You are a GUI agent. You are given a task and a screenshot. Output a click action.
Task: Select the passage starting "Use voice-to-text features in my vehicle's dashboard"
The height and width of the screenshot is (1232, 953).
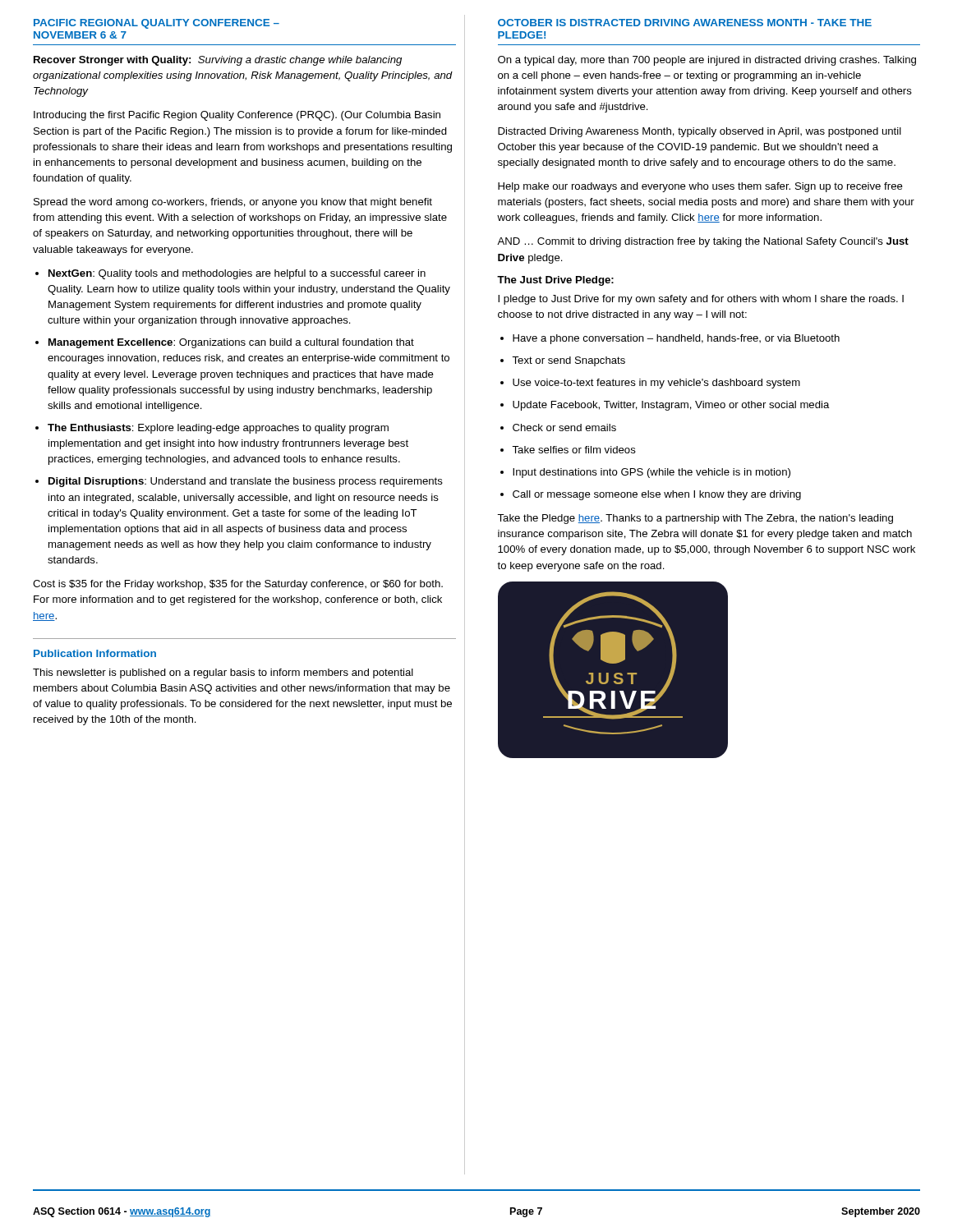tap(656, 383)
